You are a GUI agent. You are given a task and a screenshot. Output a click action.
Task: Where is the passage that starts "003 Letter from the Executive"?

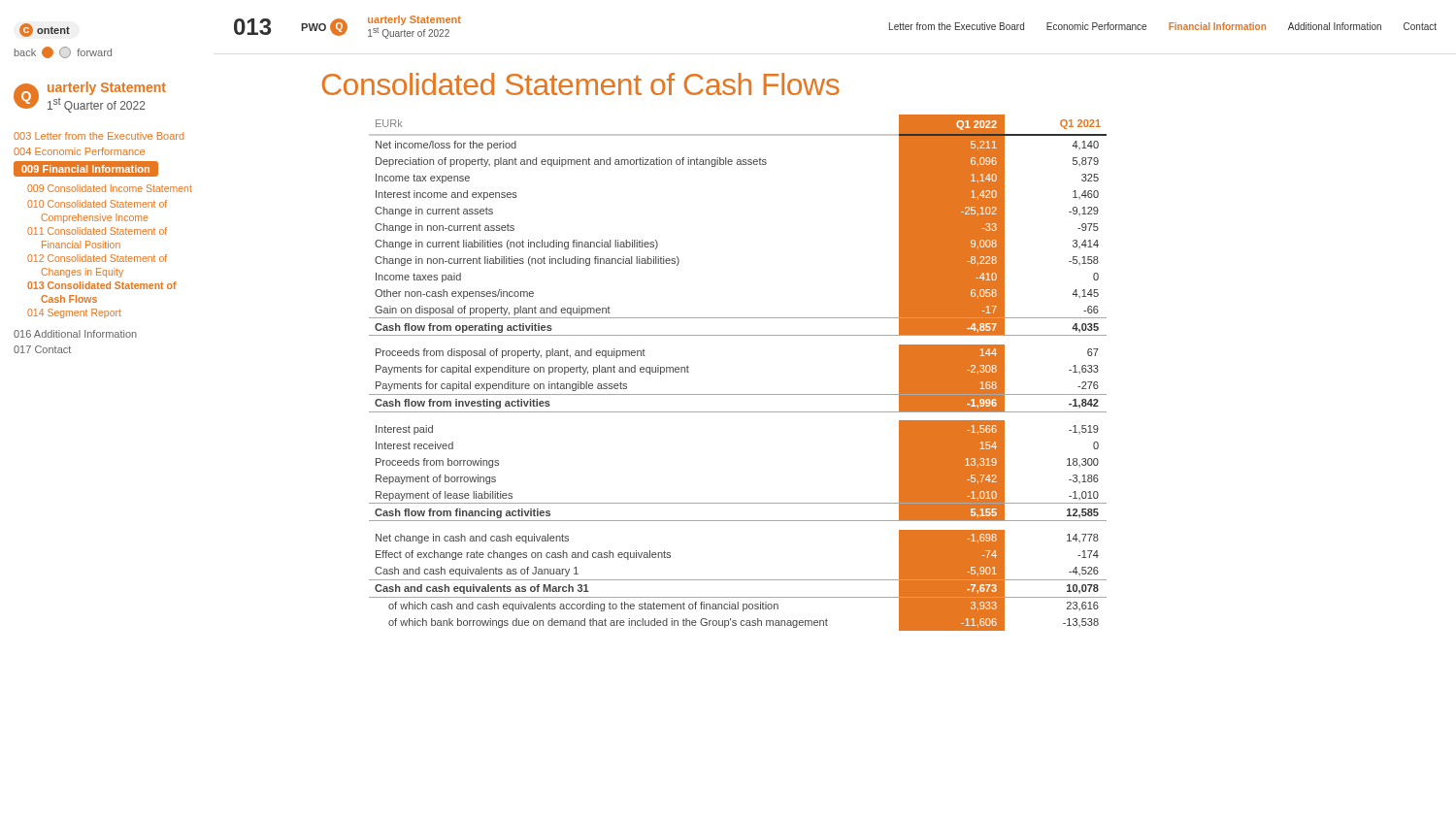click(99, 136)
